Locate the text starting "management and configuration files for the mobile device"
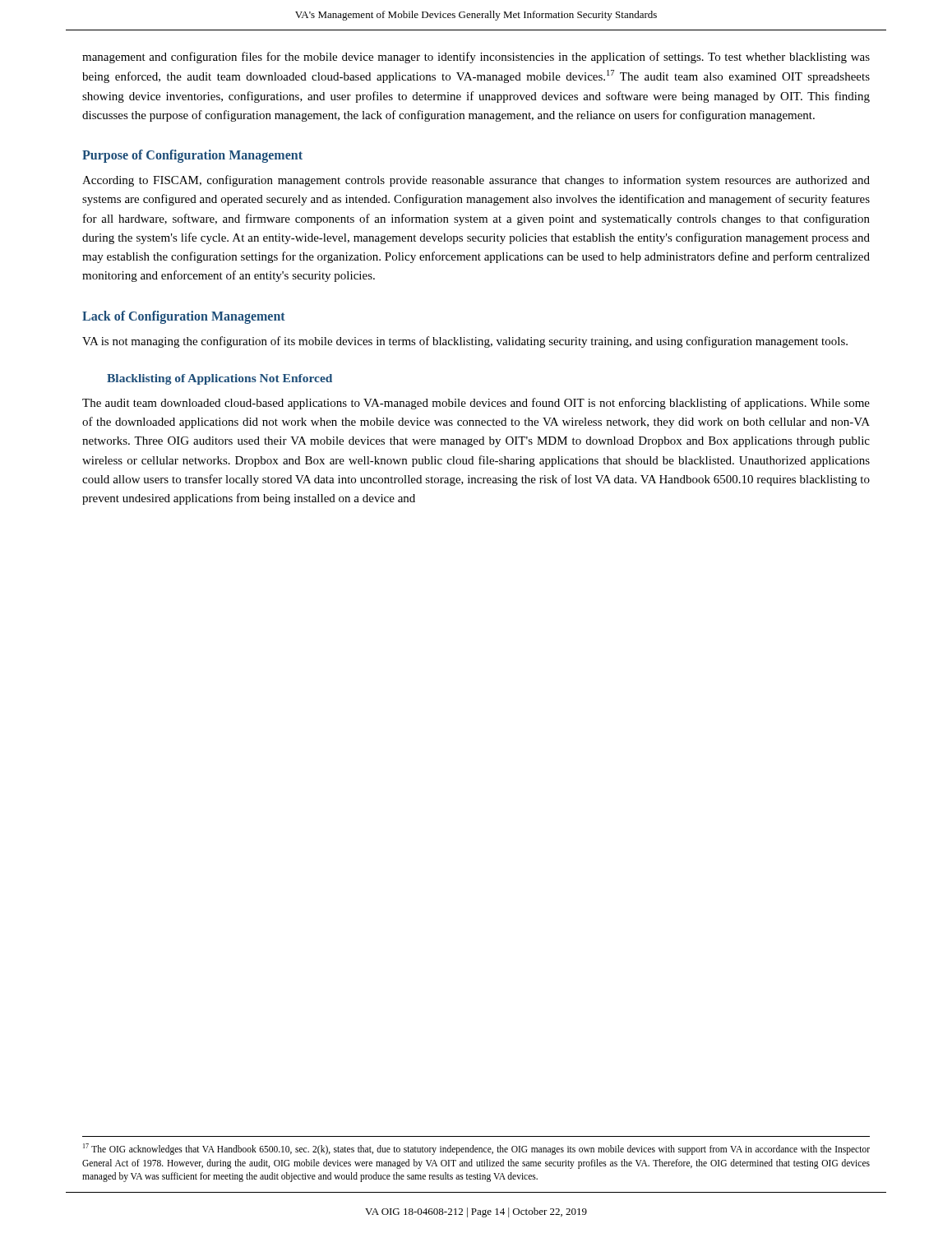This screenshot has height=1233, width=952. (476, 86)
